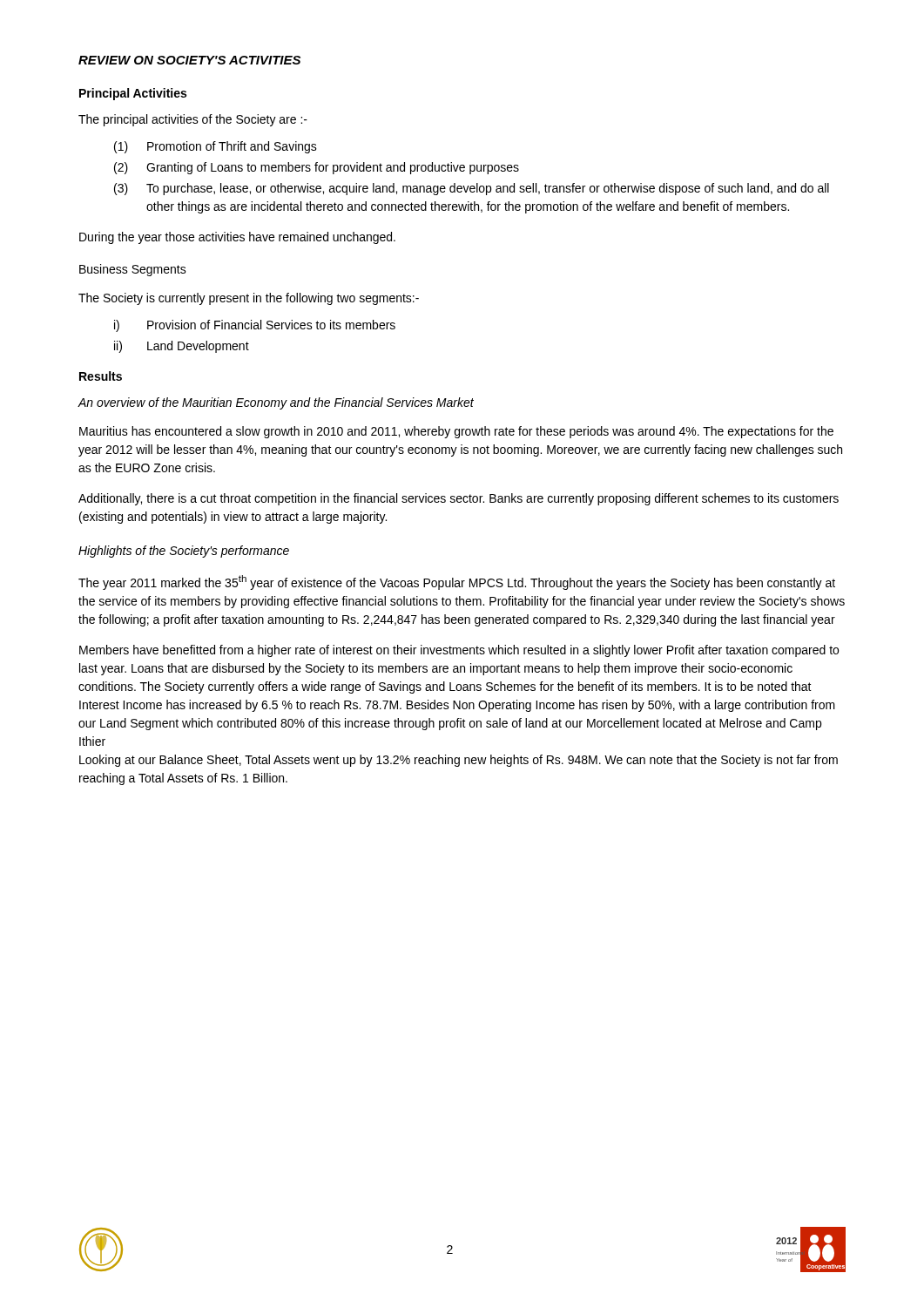Click the passage that begins "(3) To purchase, lease,"
The height and width of the screenshot is (1307, 924).
pyautogui.click(x=479, y=198)
